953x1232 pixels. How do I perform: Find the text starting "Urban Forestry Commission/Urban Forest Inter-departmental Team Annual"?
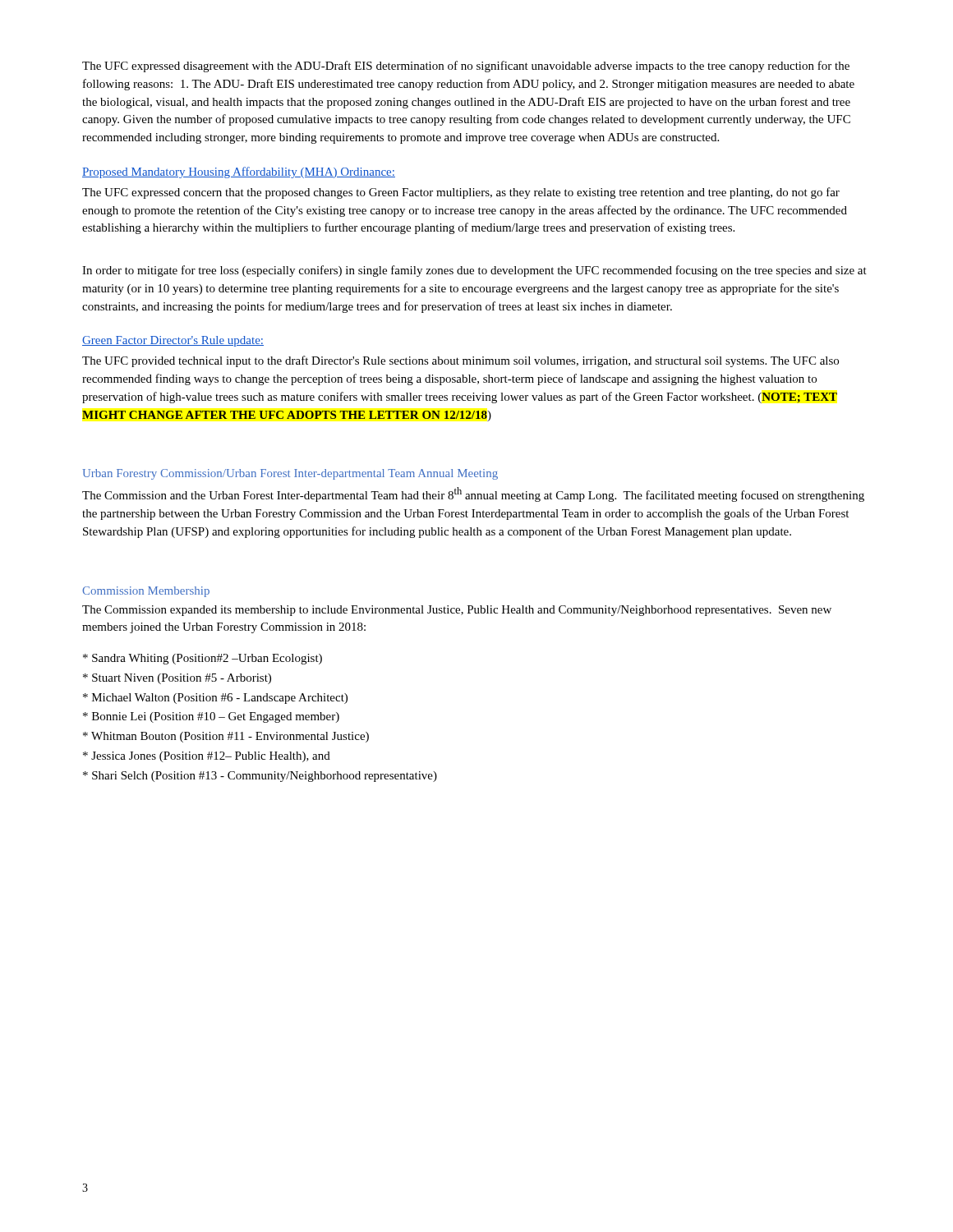coord(290,473)
